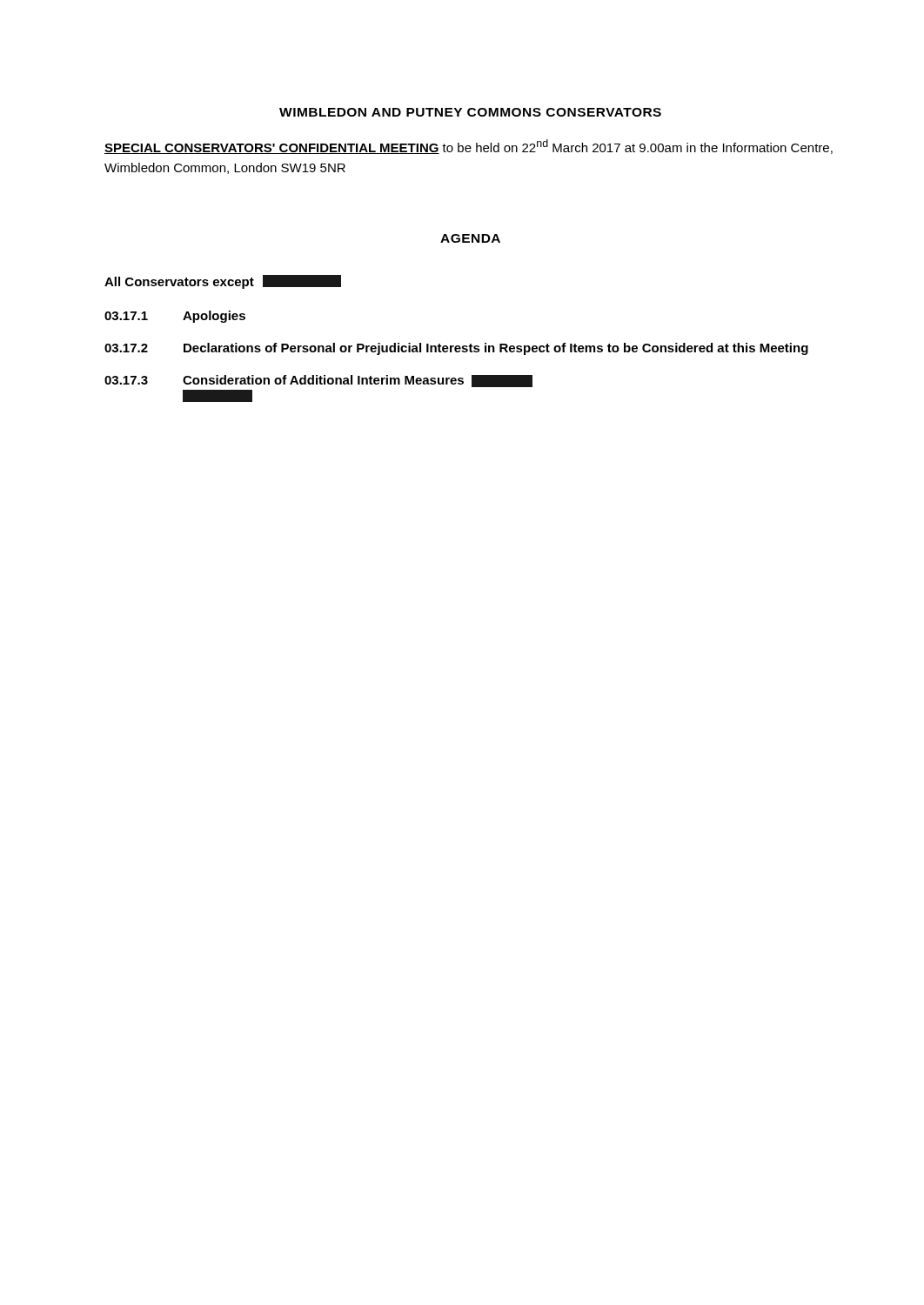The width and height of the screenshot is (924, 1305).
Task: Point to "03.17.3 Consideration of Additional Interim Measures"
Action: point(318,387)
